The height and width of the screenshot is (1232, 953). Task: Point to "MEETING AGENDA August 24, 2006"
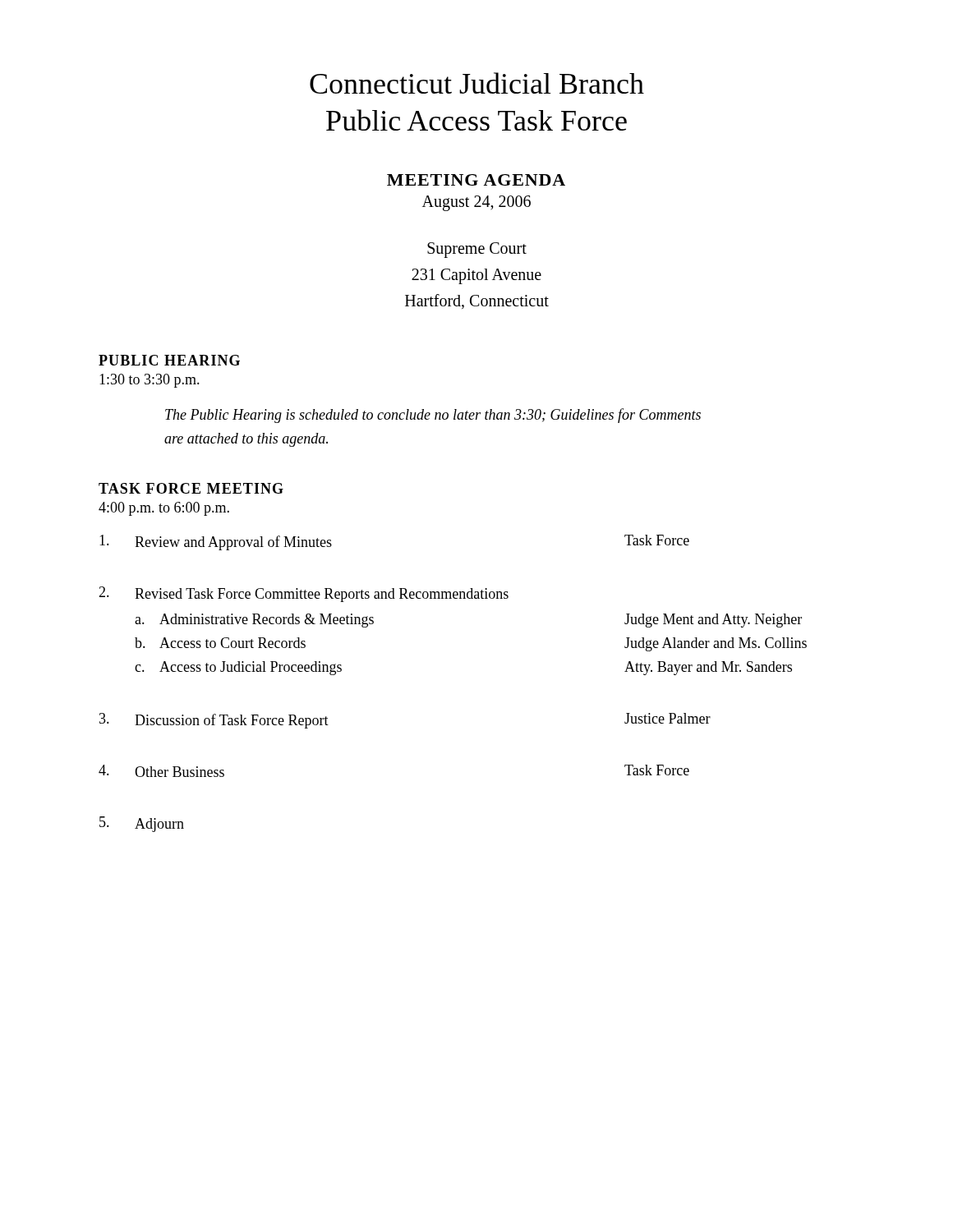[x=476, y=190]
